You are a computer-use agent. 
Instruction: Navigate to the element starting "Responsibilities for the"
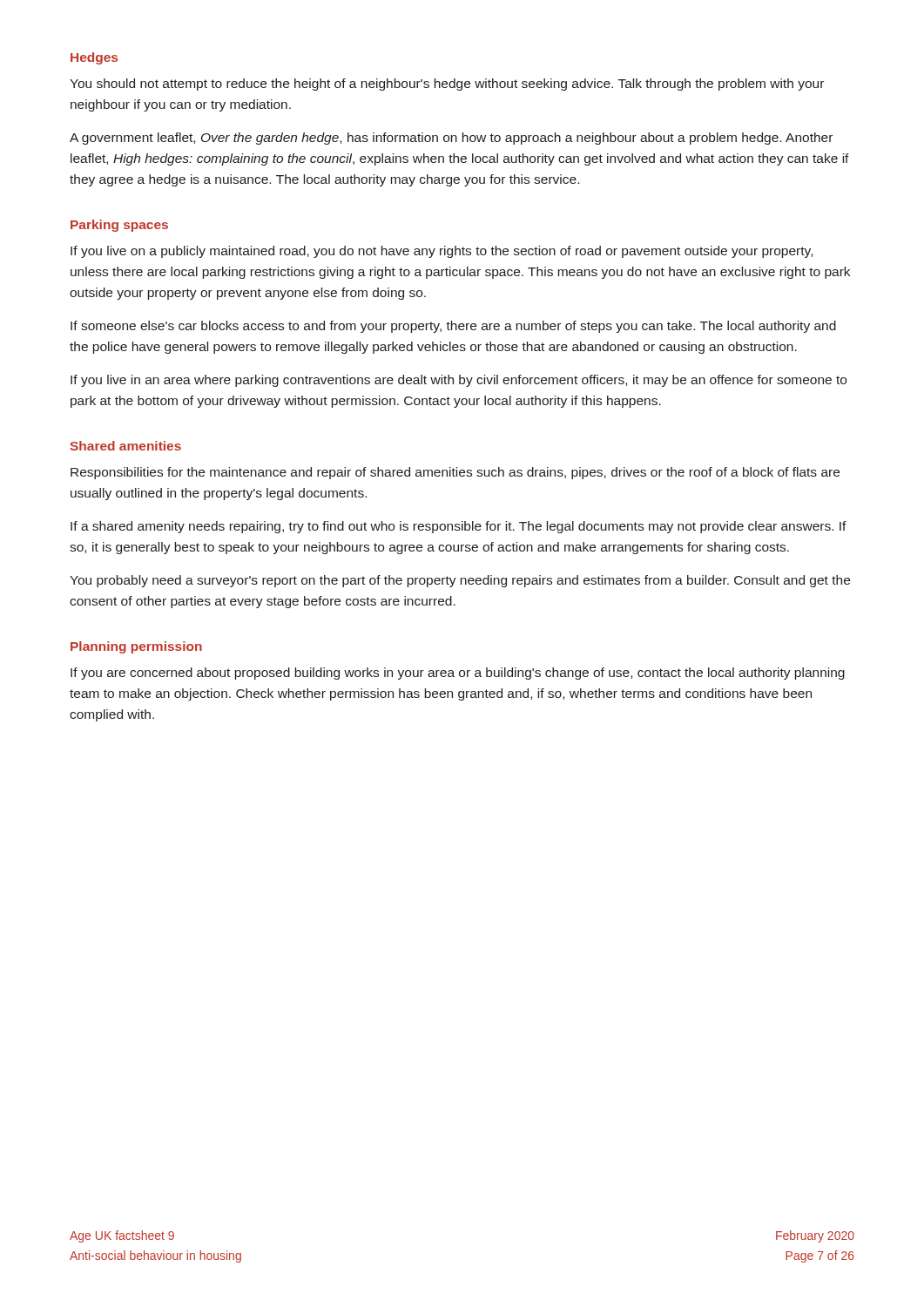(x=455, y=482)
